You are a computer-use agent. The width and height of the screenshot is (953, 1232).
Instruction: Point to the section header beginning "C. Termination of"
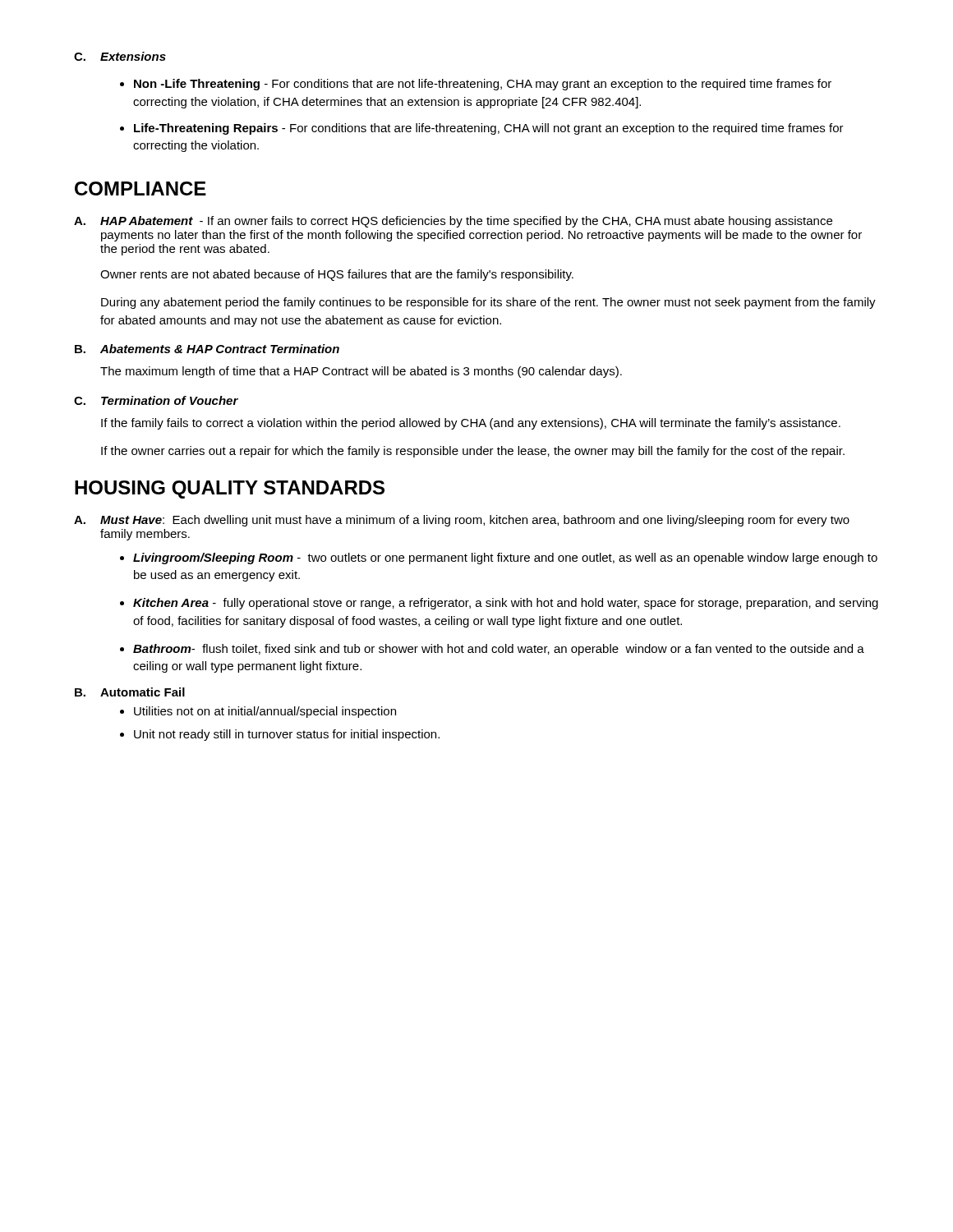click(x=156, y=400)
